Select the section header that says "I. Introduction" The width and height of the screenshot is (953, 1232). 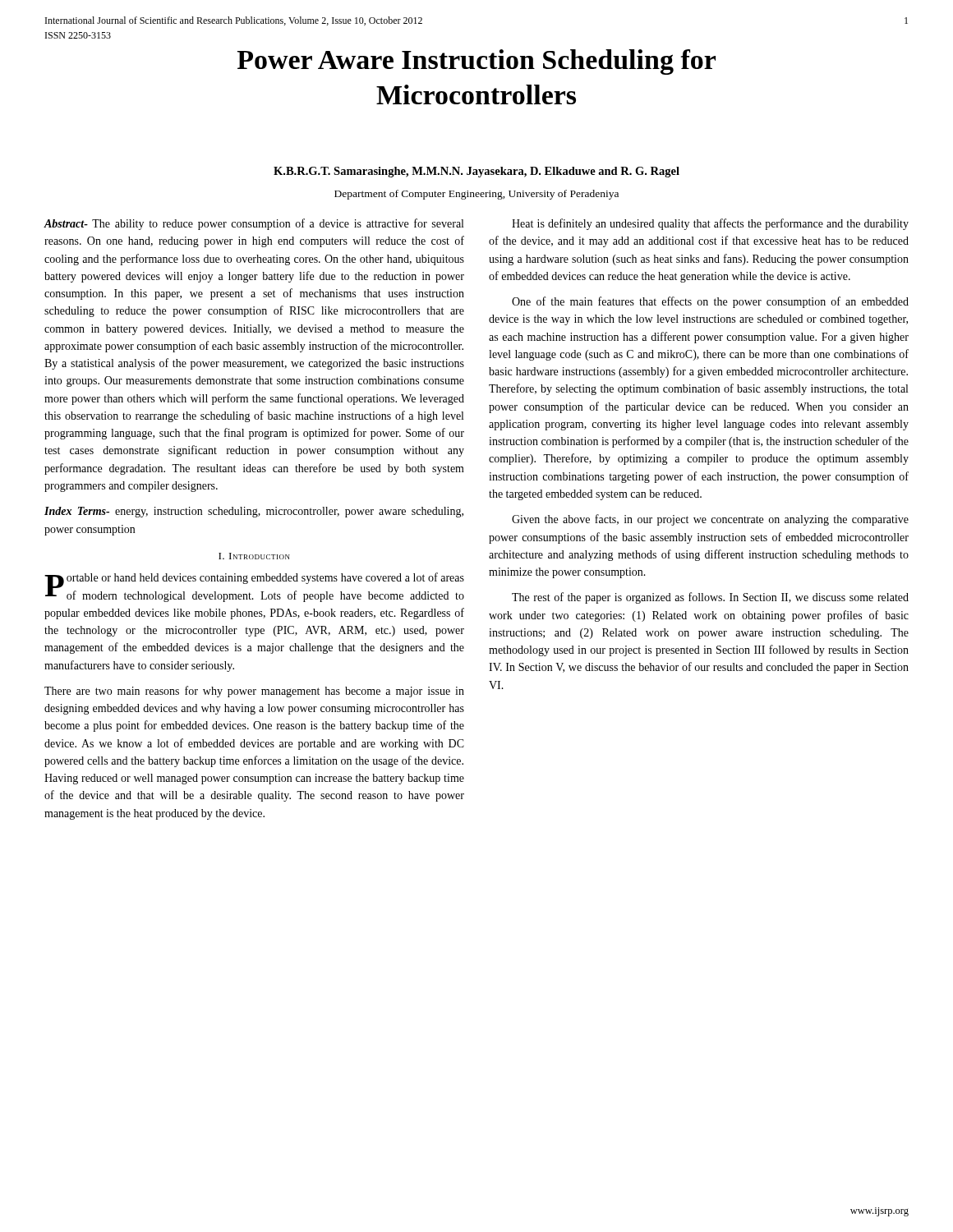(254, 556)
